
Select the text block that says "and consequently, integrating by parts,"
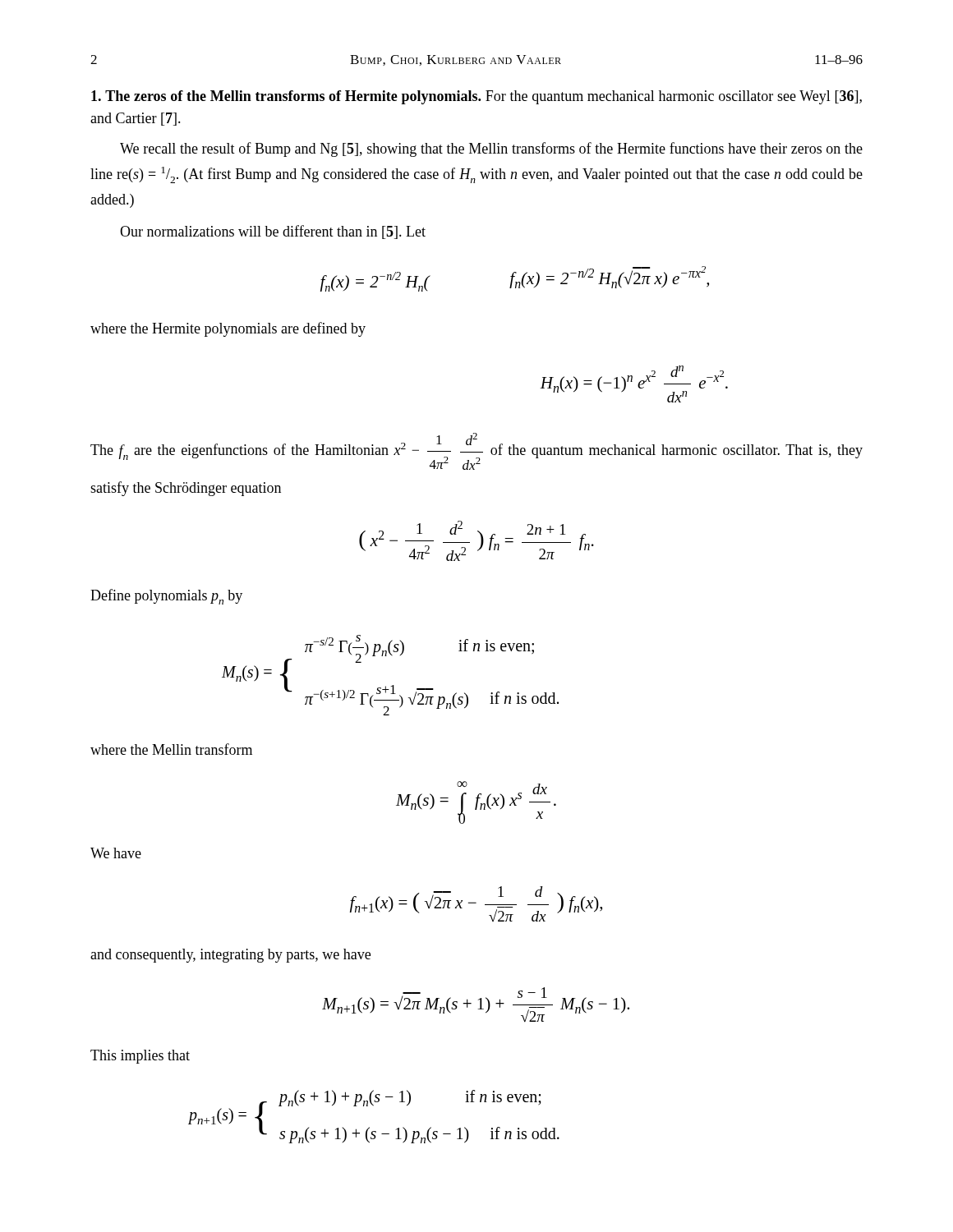click(231, 954)
